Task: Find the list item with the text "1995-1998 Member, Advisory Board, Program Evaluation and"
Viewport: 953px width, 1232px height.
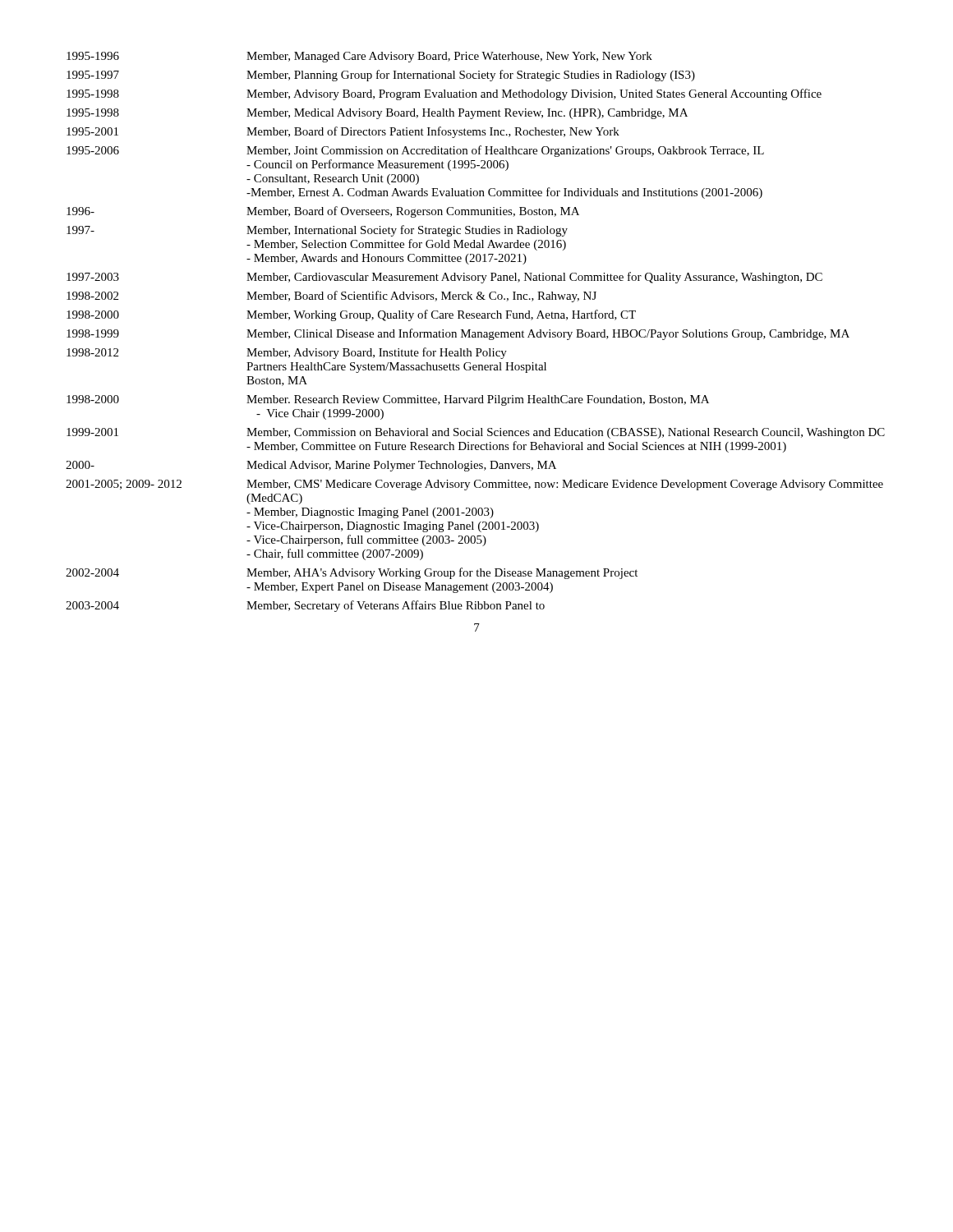Action: pyautogui.click(x=476, y=94)
